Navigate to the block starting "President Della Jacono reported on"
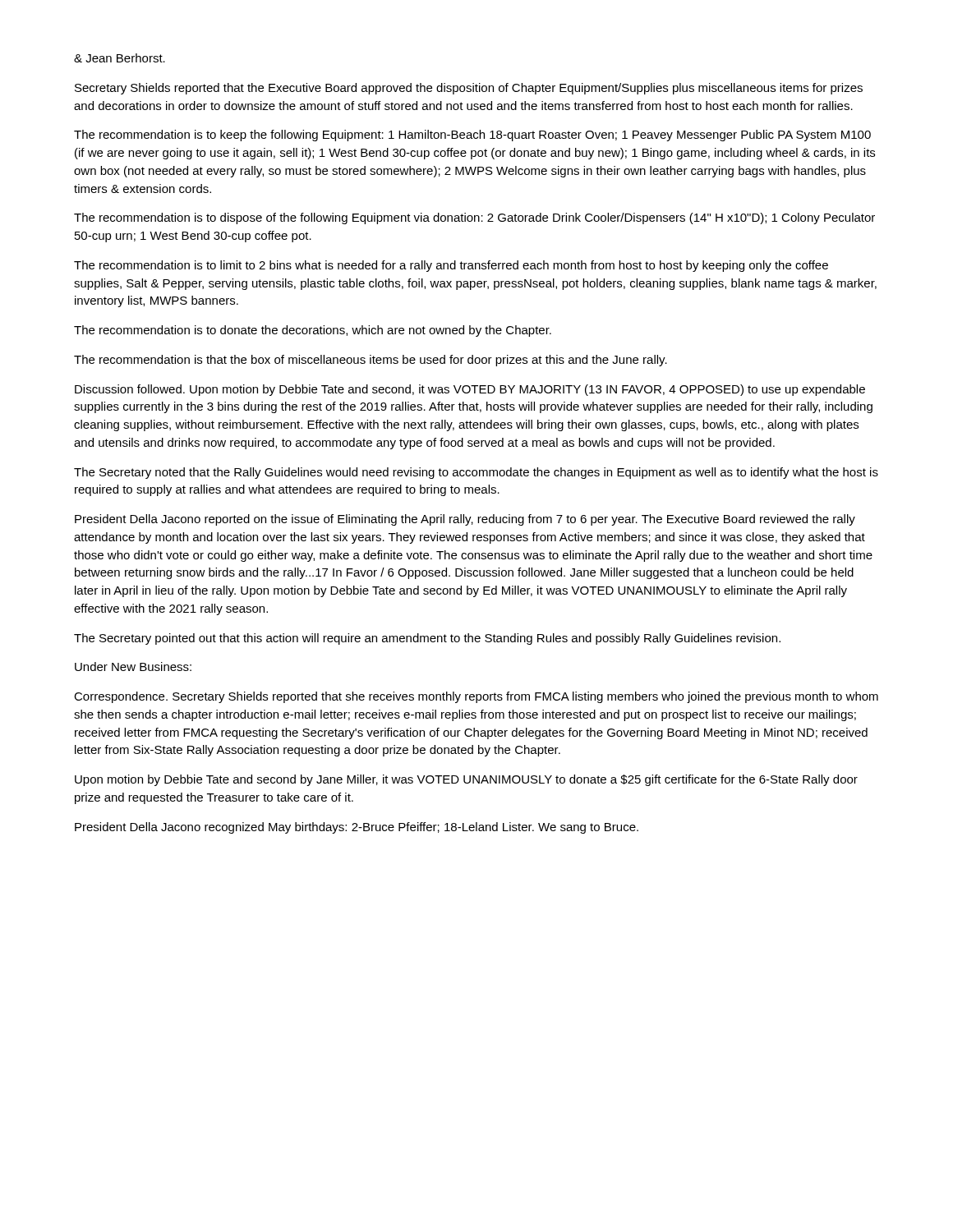The width and height of the screenshot is (953, 1232). pyautogui.click(x=473, y=563)
